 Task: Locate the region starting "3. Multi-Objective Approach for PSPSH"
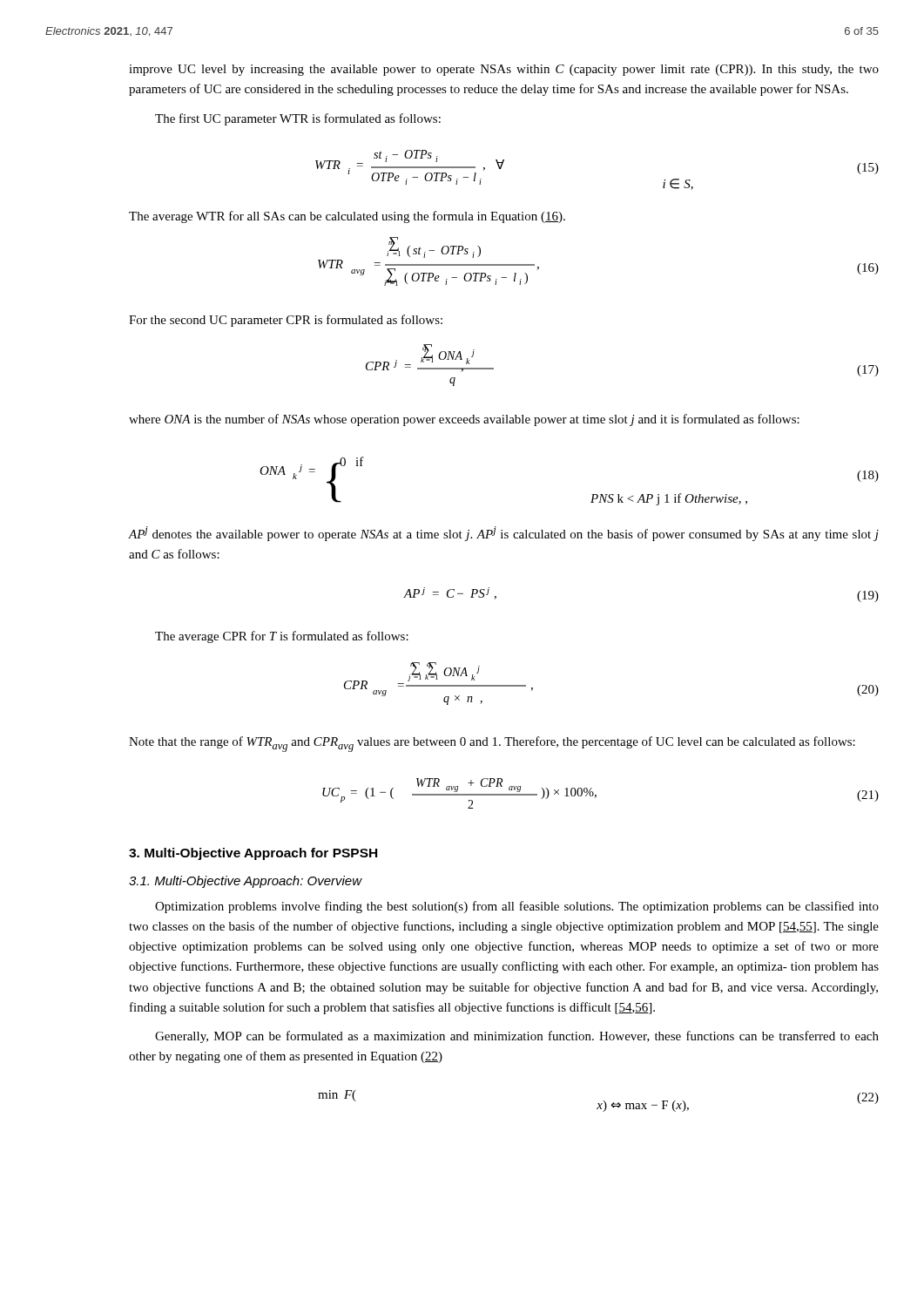pyautogui.click(x=254, y=853)
